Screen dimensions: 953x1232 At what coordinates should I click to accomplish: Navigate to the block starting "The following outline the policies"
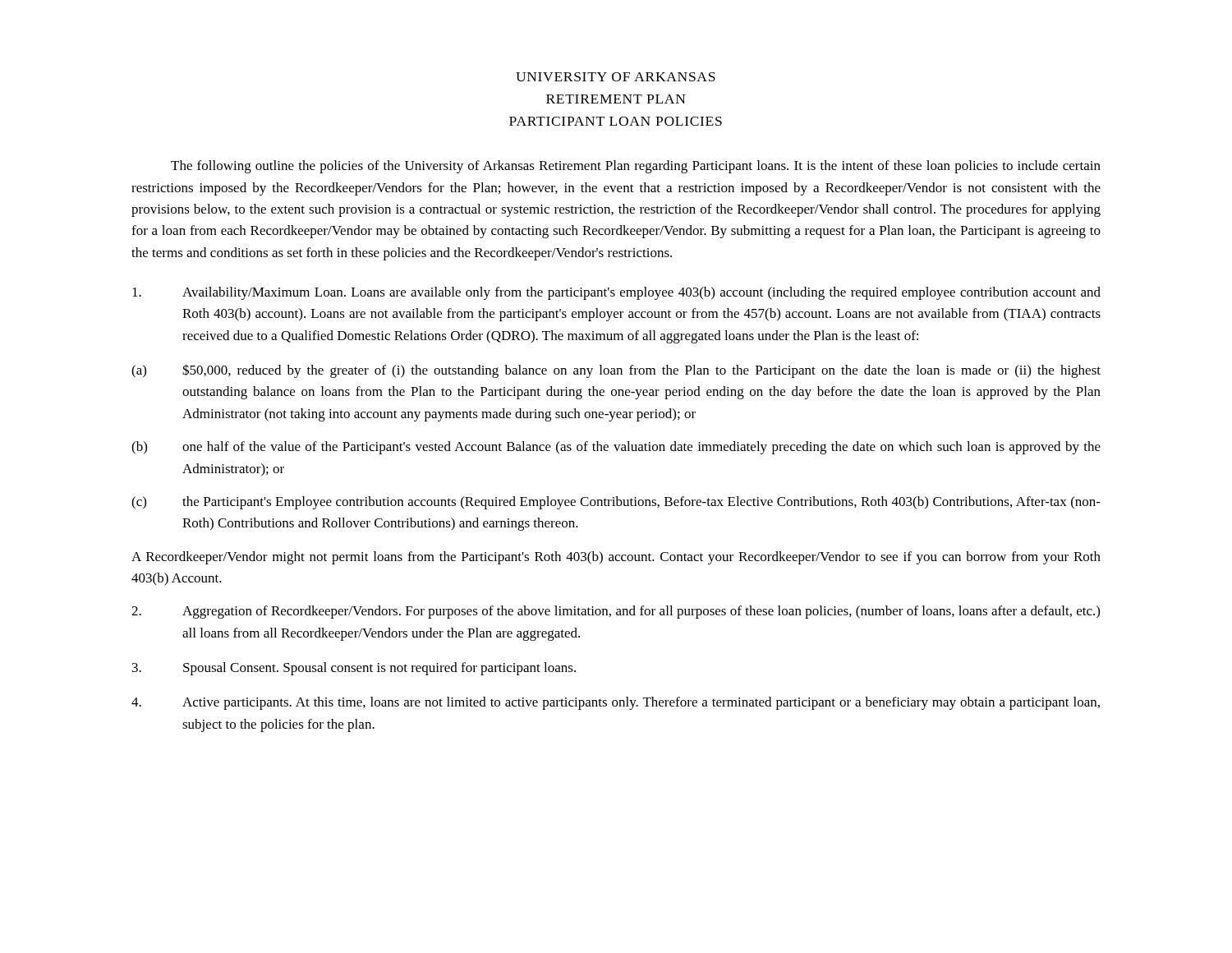tap(616, 209)
